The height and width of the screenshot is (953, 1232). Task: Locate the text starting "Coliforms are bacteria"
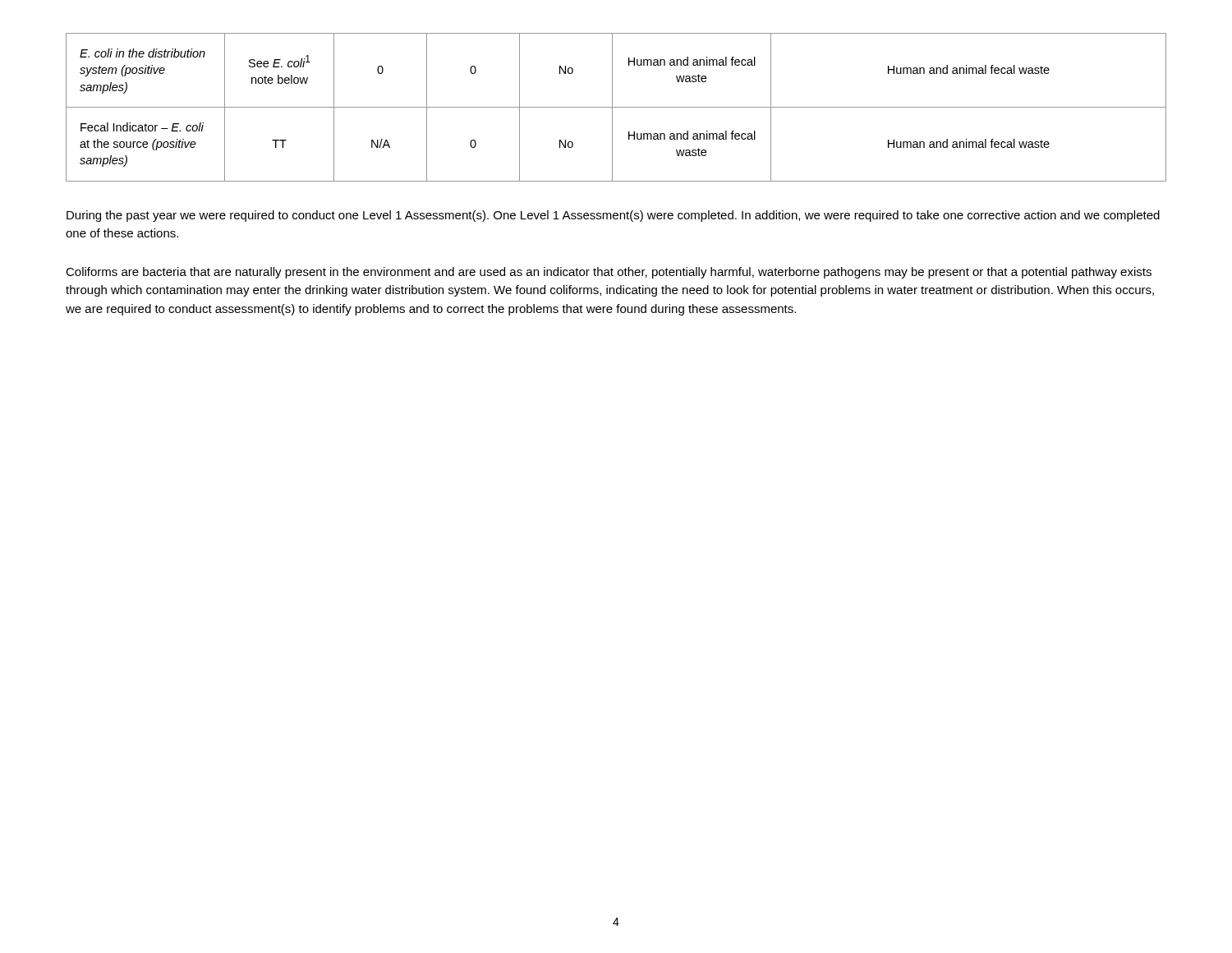tap(610, 290)
